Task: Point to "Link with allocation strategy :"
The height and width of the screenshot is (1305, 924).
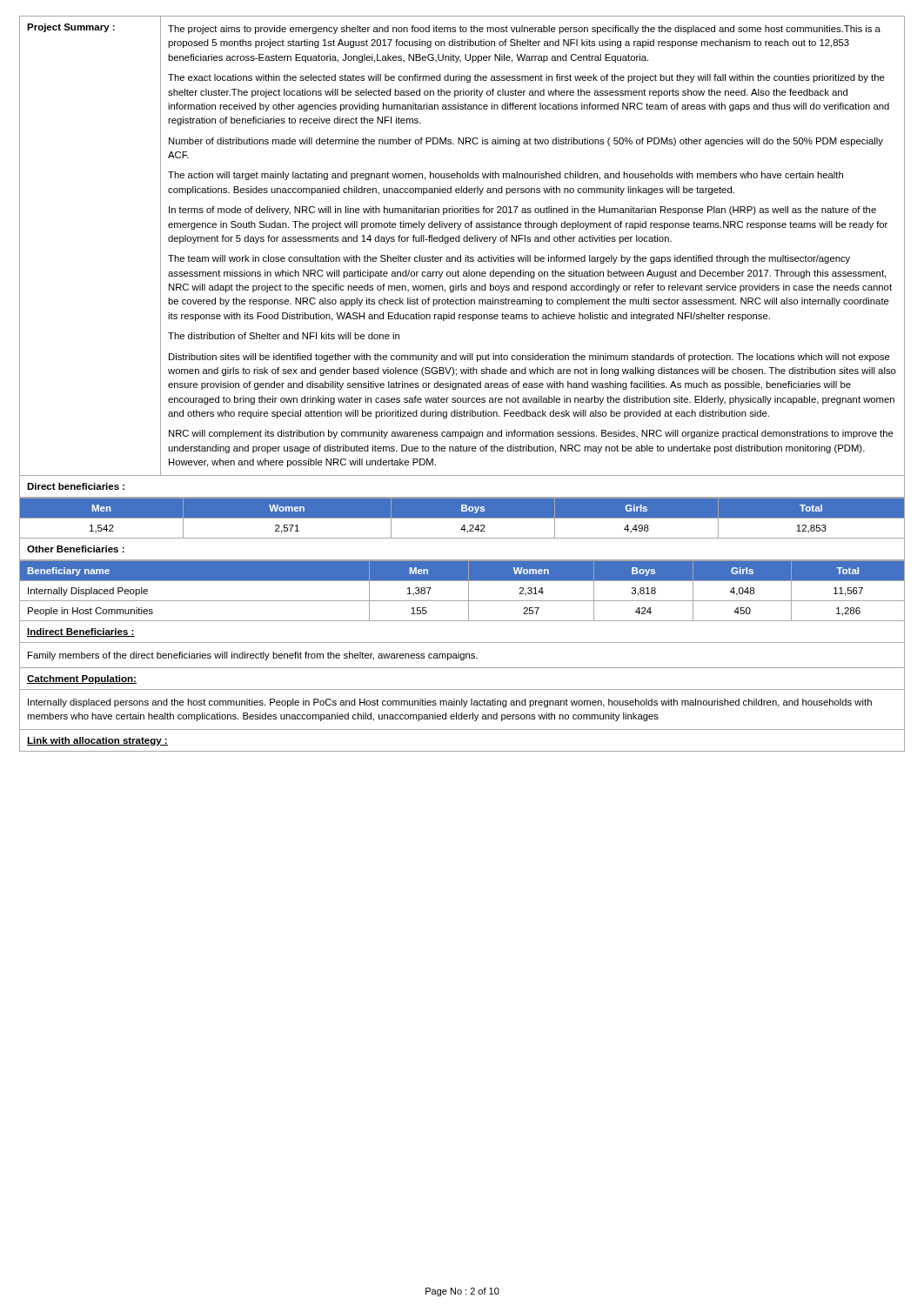Action: (97, 740)
